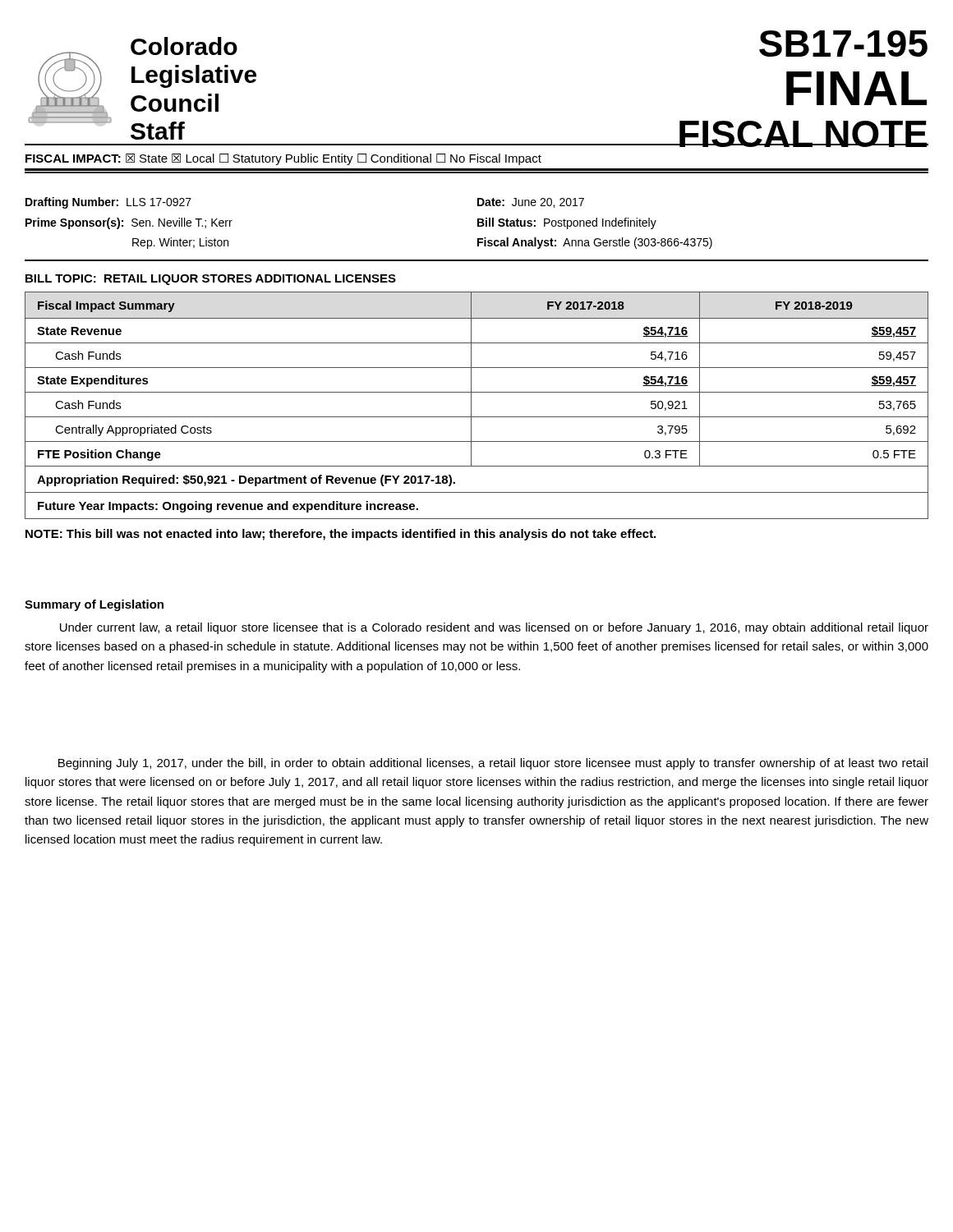Click on the text starting "NOTE: This bill was not"

click(x=341, y=533)
